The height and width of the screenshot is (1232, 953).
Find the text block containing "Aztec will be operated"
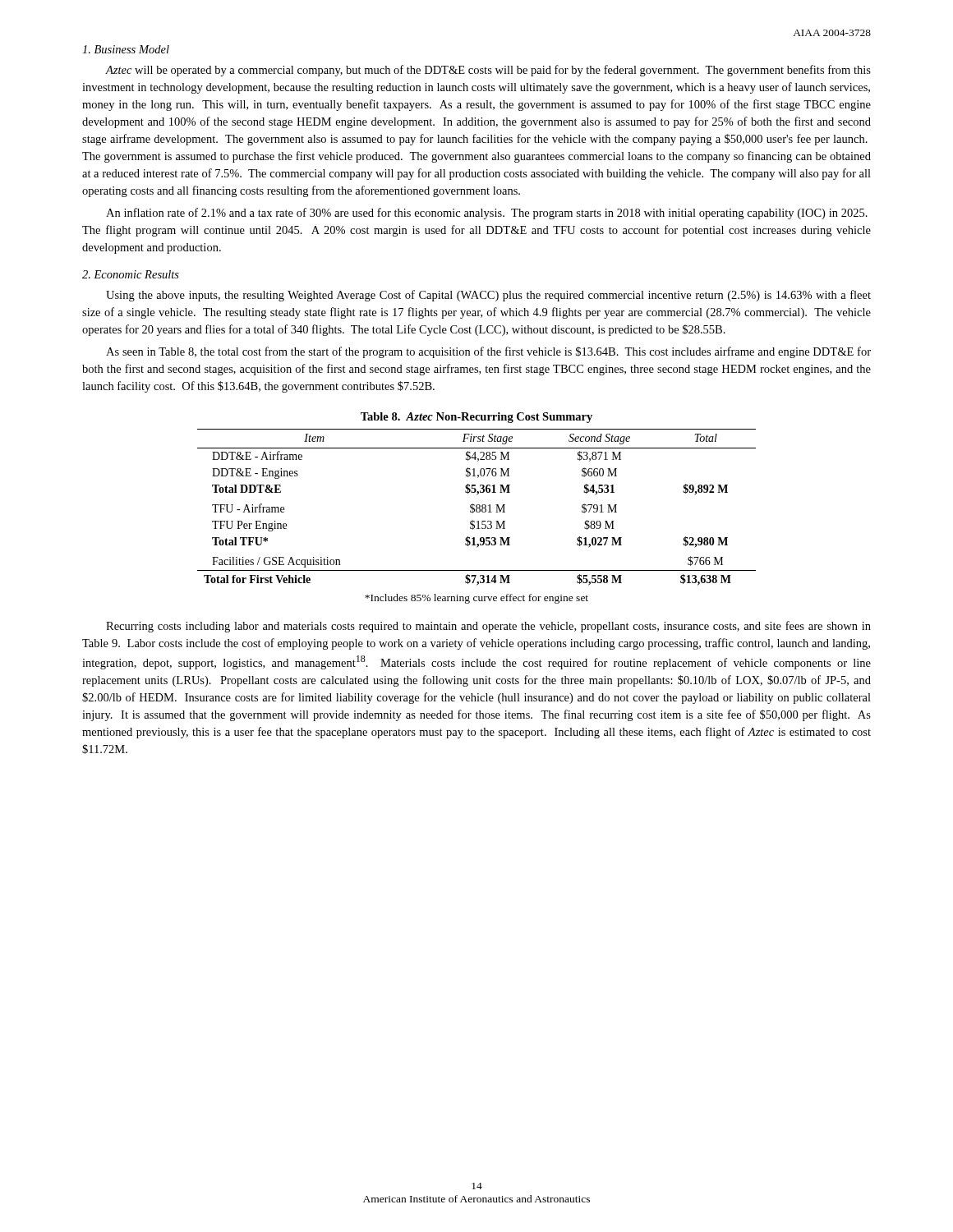(476, 159)
